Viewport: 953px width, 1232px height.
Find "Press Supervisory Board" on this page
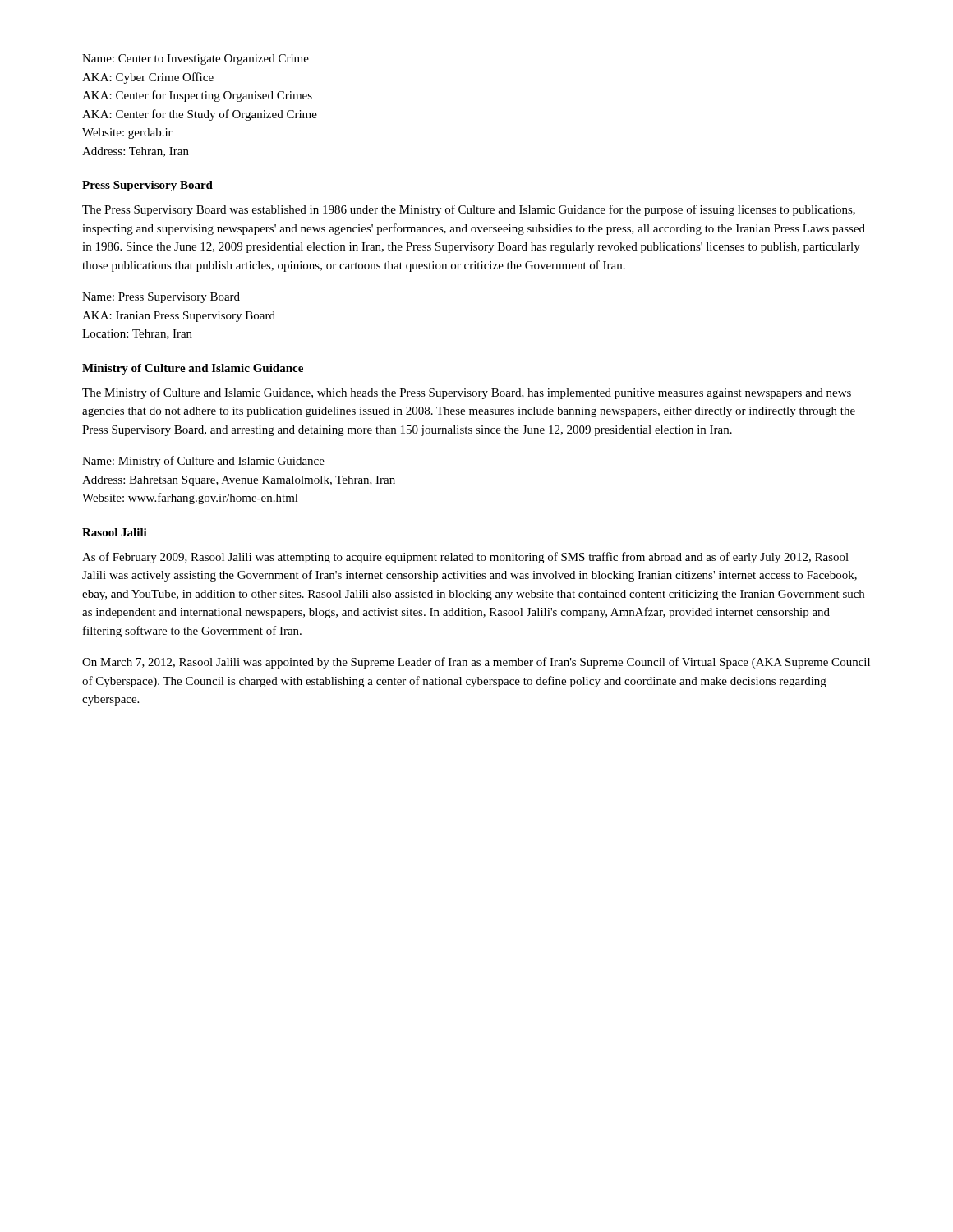(147, 185)
